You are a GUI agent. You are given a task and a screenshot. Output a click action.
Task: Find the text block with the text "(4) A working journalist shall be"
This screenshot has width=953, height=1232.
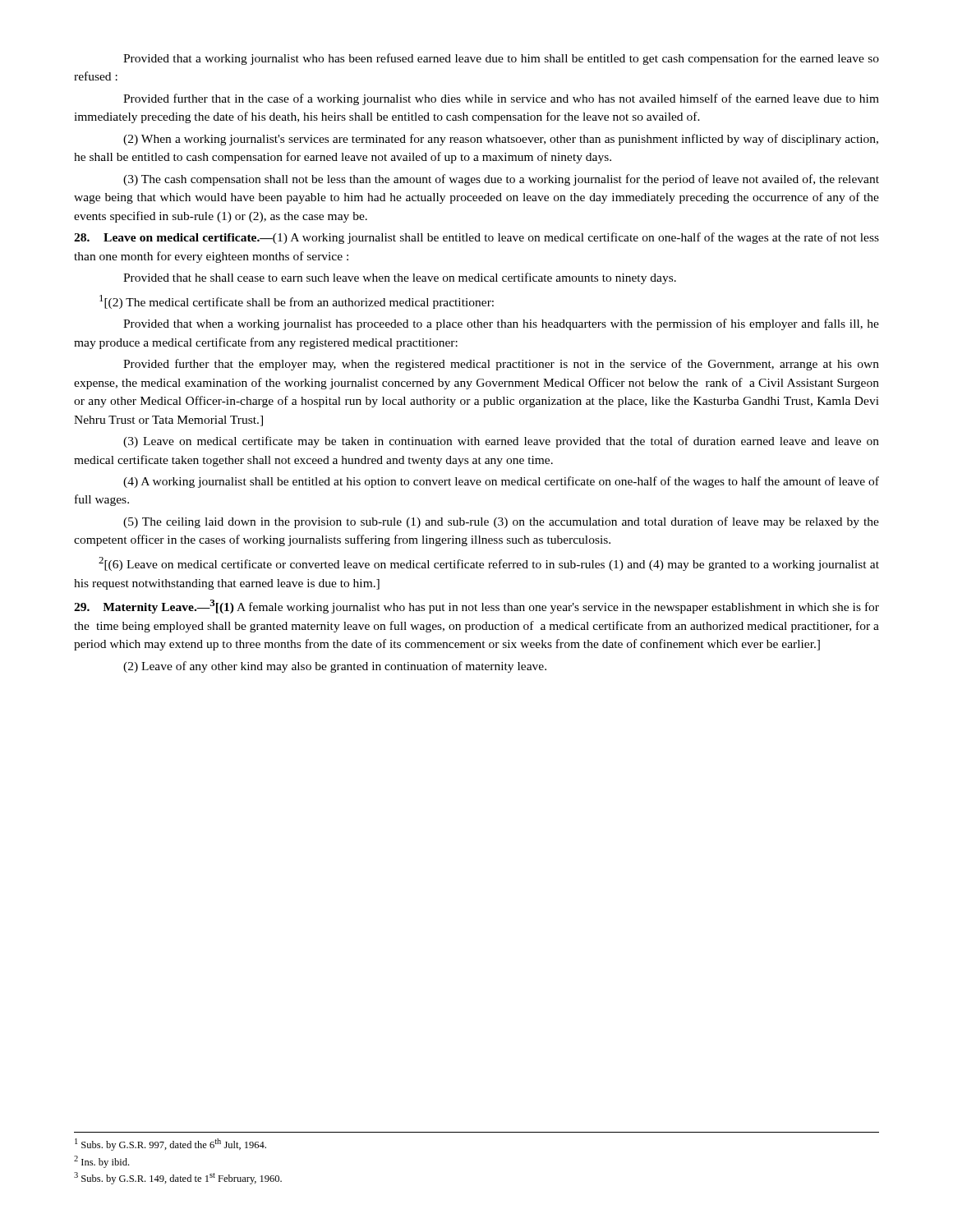[476, 490]
